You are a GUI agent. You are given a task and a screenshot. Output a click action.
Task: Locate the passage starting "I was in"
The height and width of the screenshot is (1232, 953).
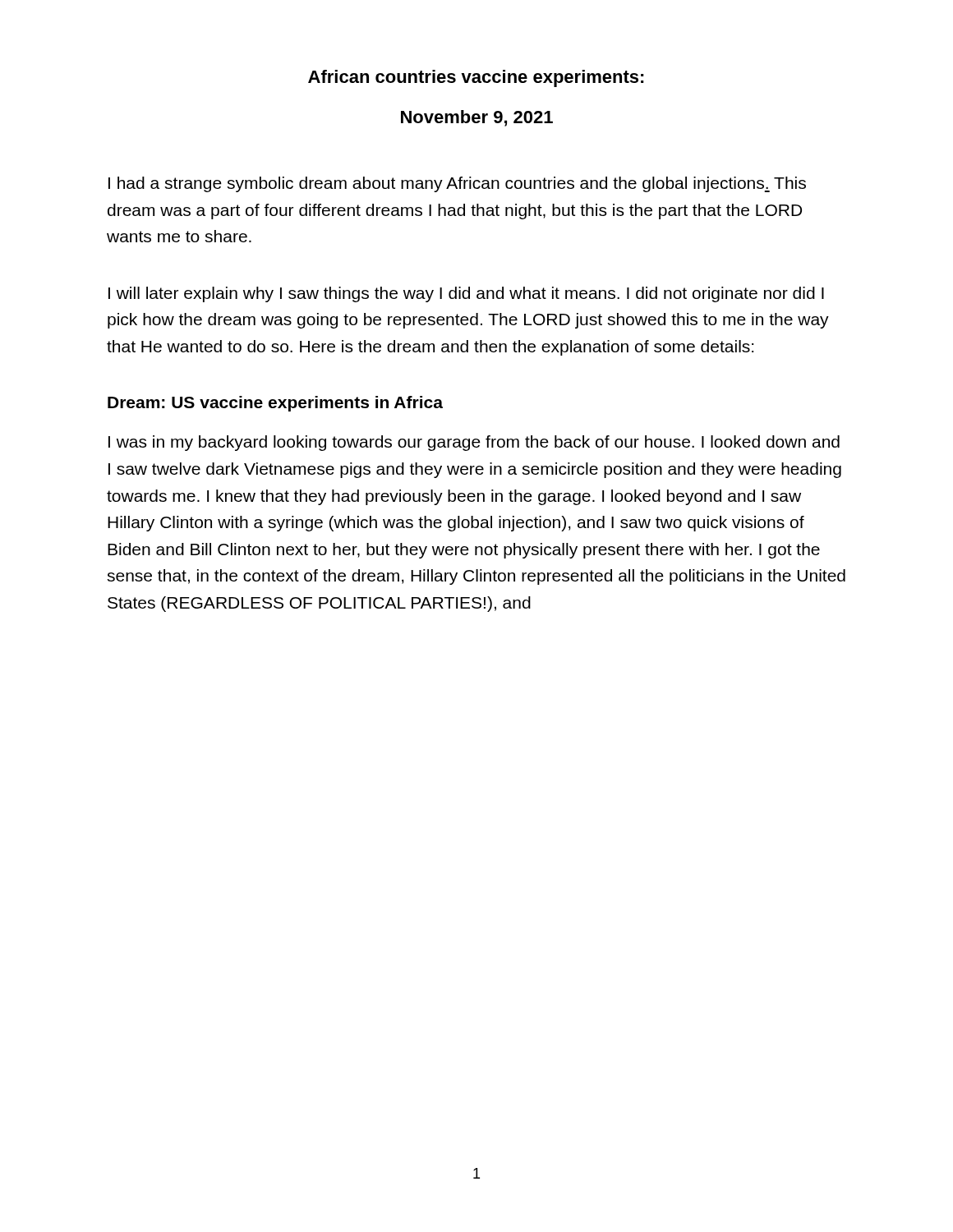(x=476, y=522)
